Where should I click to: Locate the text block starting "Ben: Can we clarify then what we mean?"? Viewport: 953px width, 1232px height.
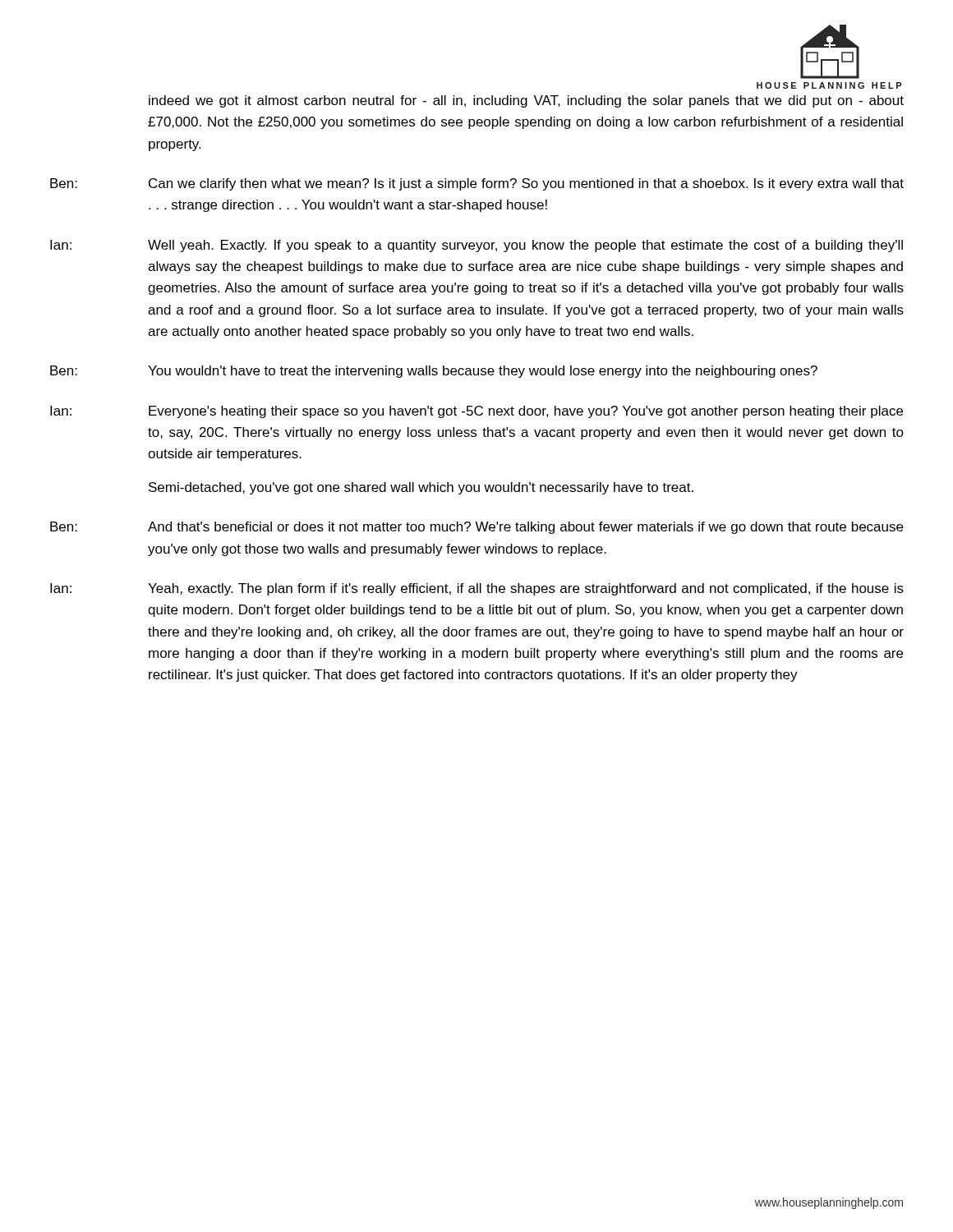coord(476,195)
